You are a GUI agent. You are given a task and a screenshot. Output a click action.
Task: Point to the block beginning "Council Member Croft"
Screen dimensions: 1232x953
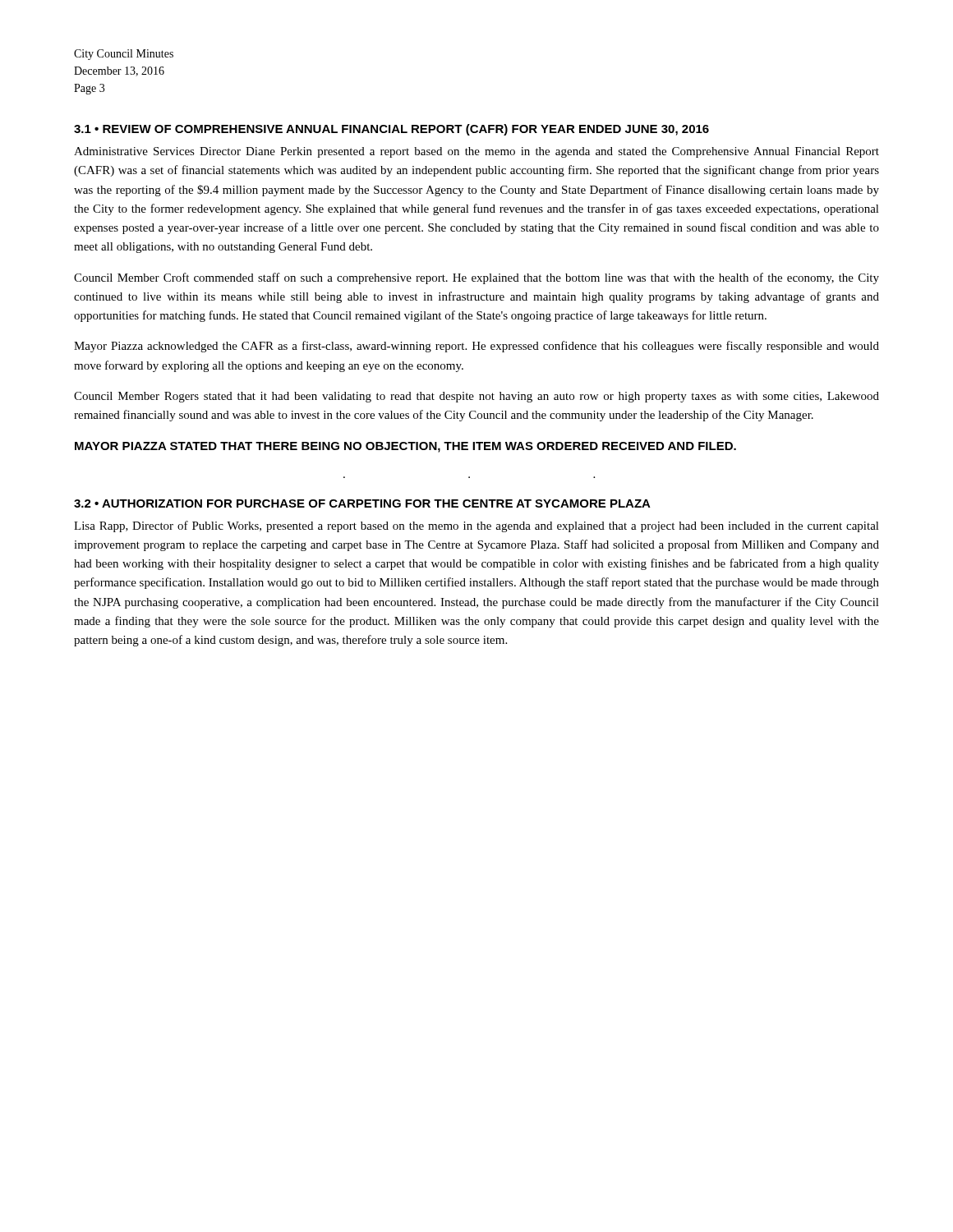tap(476, 296)
